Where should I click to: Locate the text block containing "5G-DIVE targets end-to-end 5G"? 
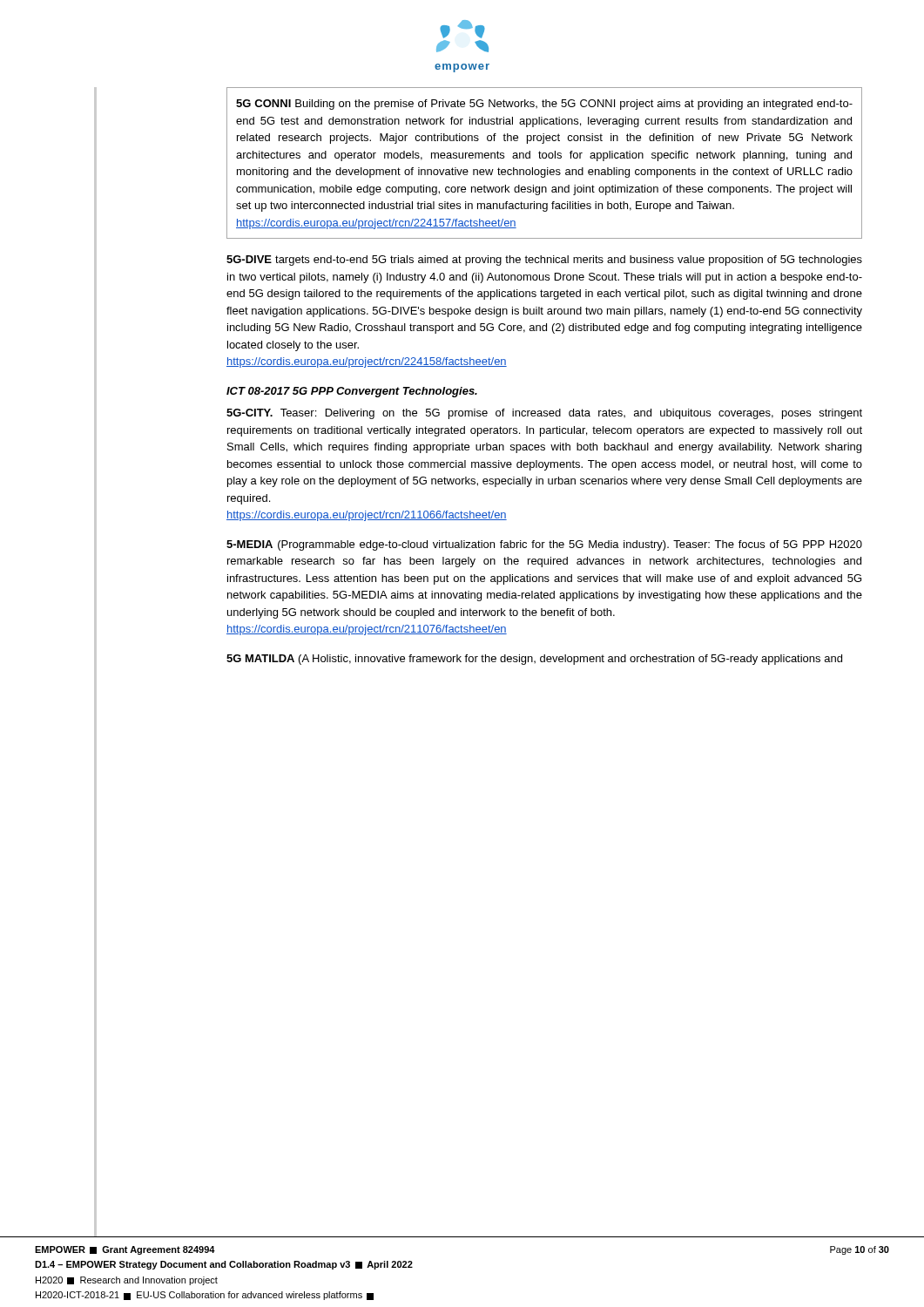544,310
